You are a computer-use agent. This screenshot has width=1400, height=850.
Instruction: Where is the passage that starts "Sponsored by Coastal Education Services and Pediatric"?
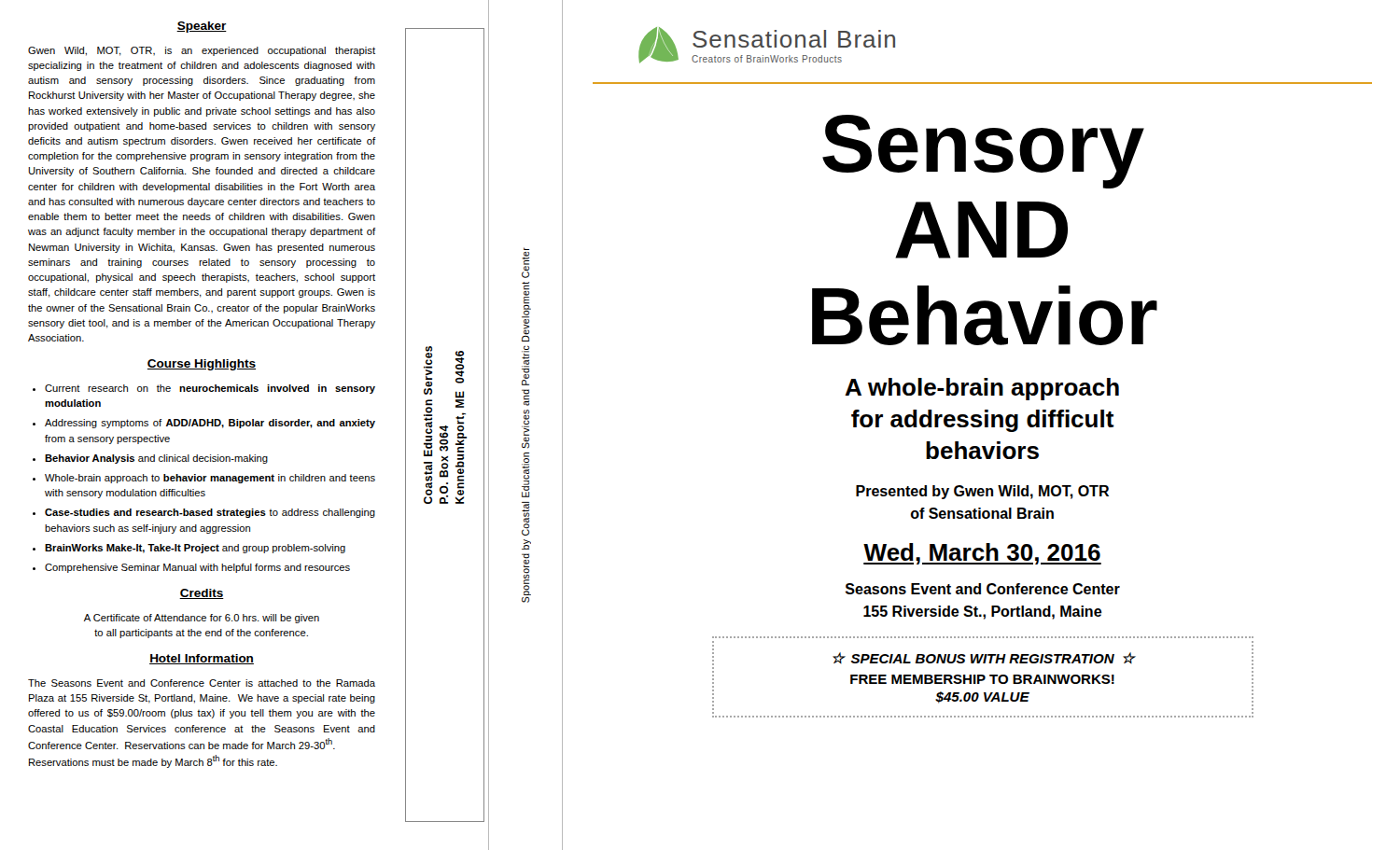click(525, 425)
